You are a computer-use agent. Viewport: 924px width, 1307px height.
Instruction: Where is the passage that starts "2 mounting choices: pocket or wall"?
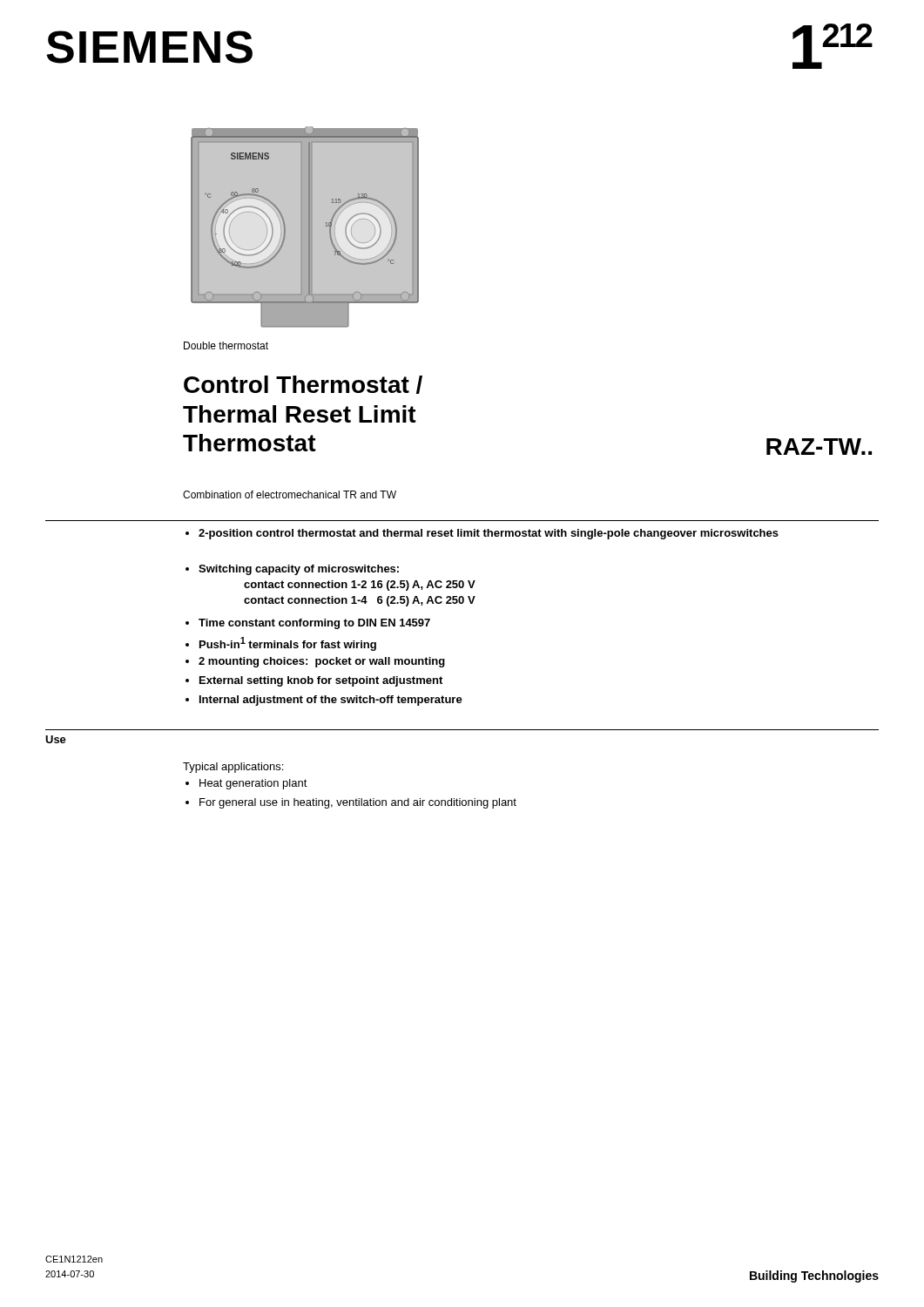tap(315, 662)
